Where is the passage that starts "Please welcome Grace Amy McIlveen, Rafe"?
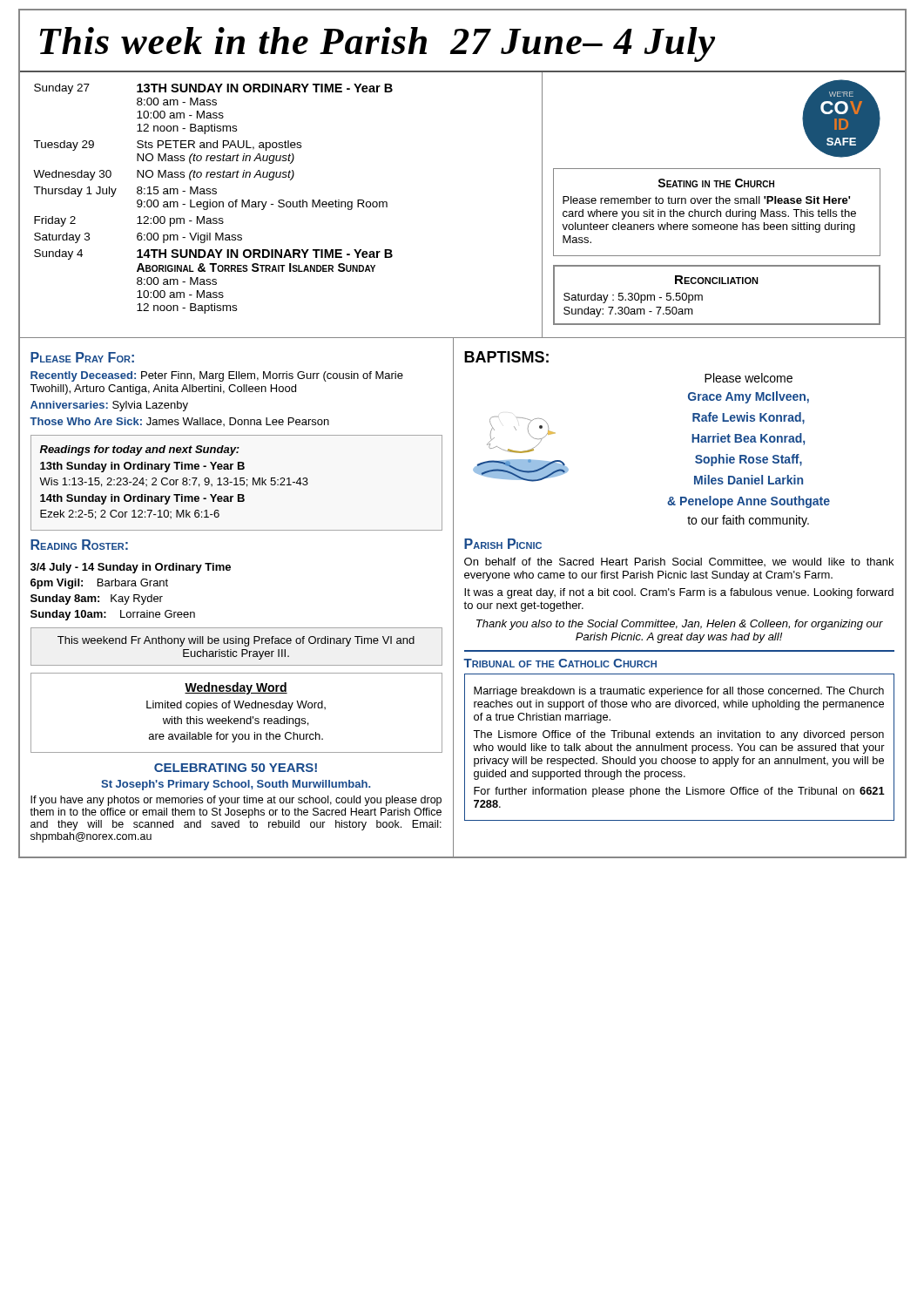 (749, 449)
